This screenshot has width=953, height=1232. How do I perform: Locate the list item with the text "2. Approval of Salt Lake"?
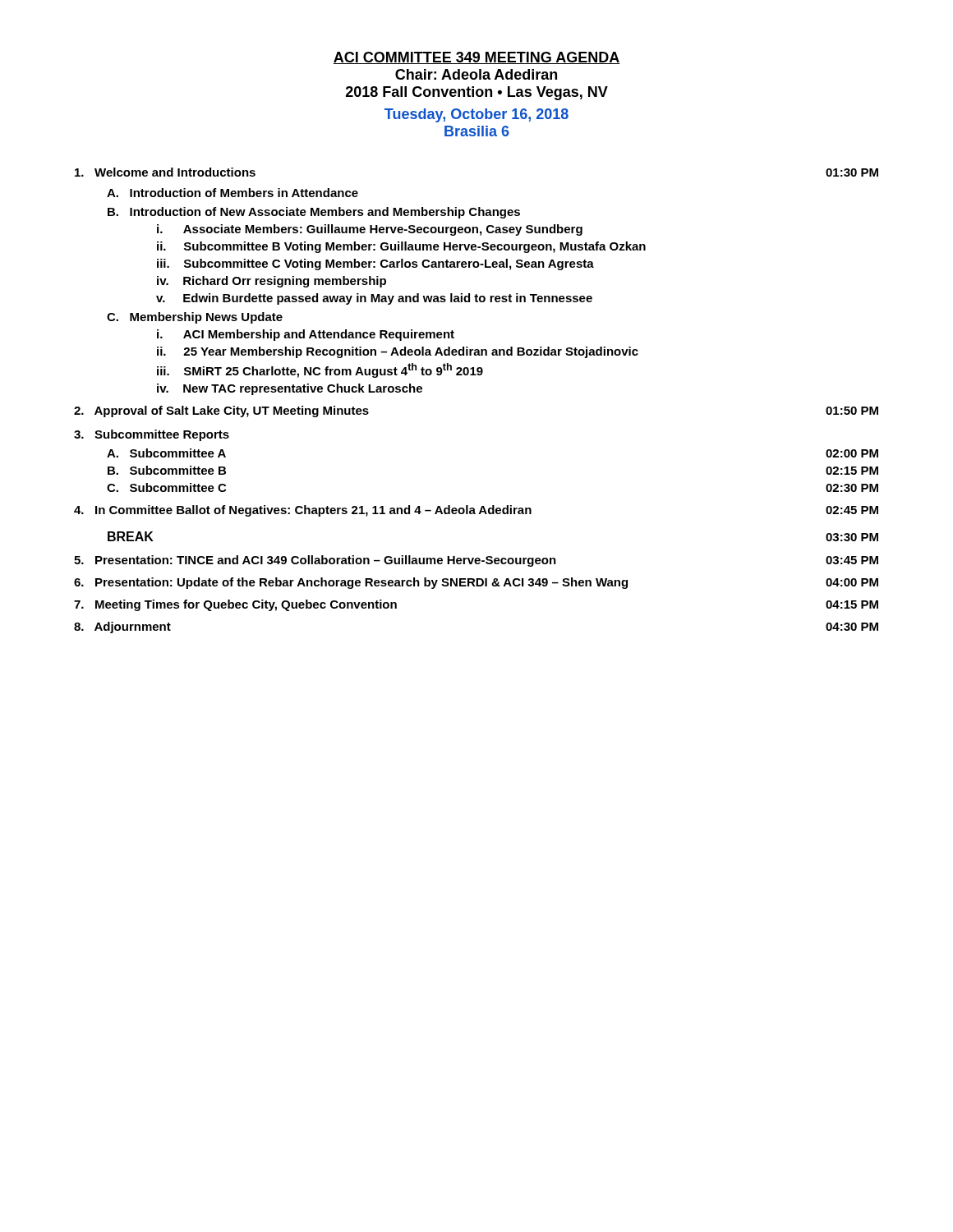pos(226,413)
